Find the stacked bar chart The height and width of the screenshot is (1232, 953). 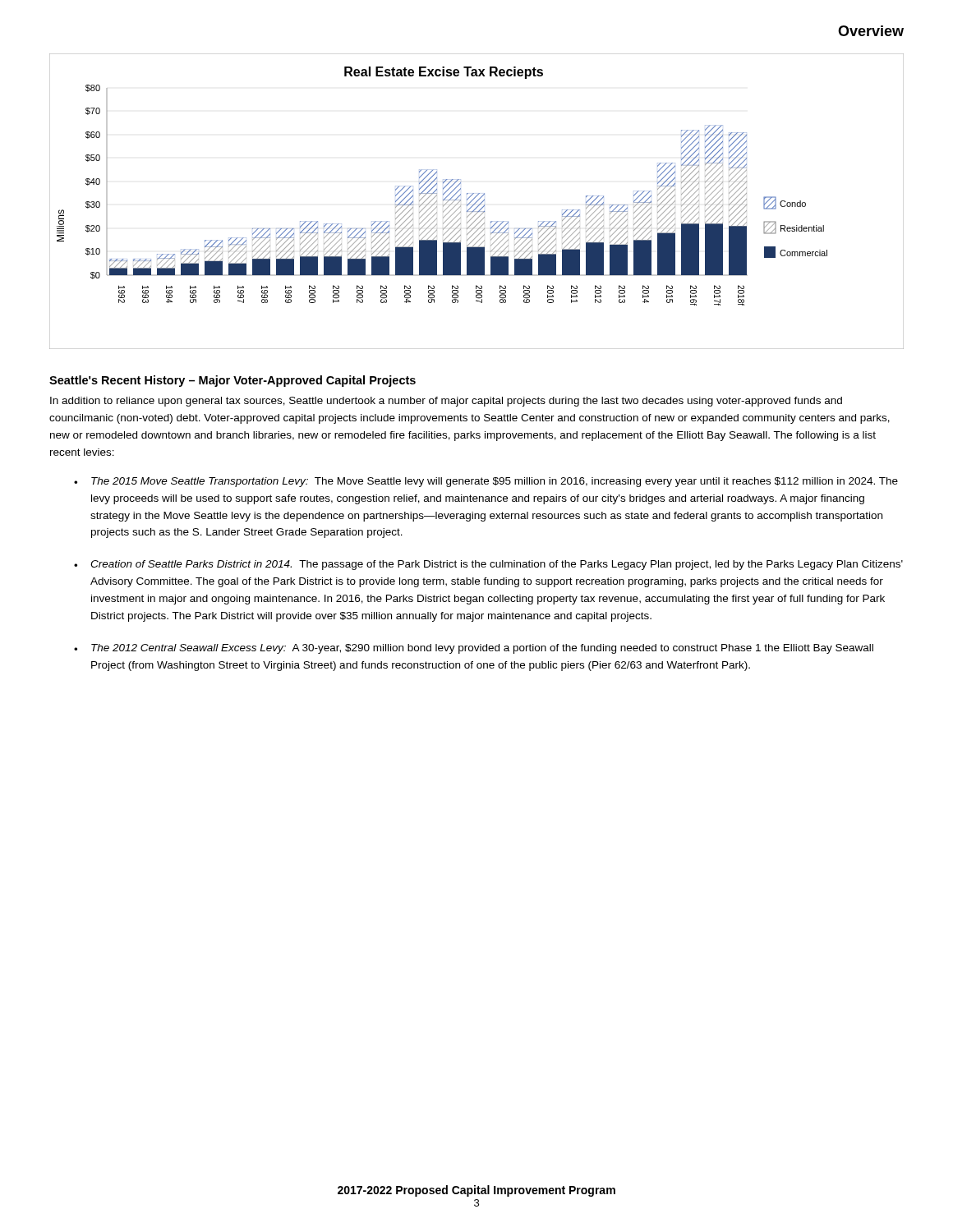click(476, 201)
